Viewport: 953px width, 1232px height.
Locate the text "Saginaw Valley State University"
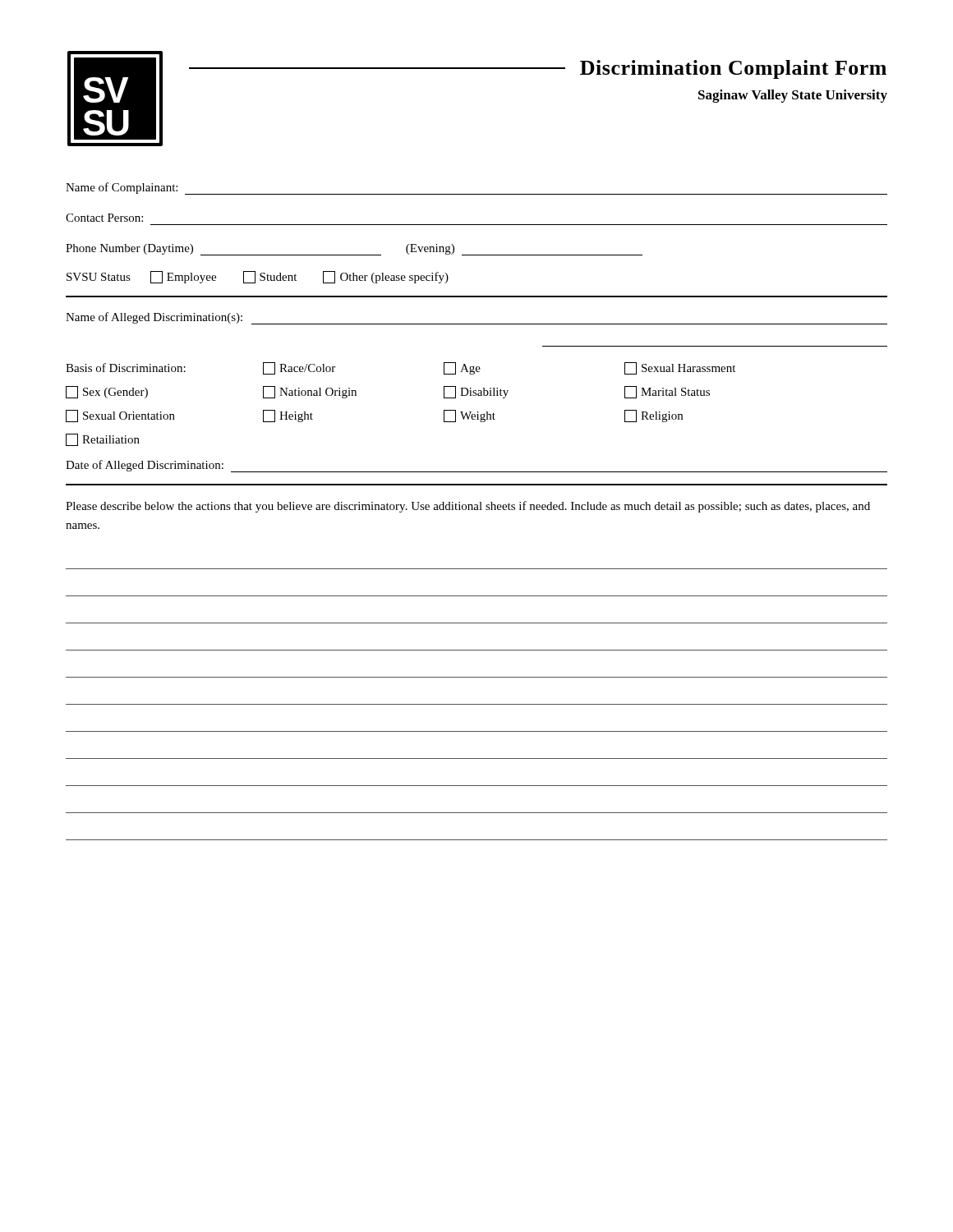pyautogui.click(x=792, y=95)
